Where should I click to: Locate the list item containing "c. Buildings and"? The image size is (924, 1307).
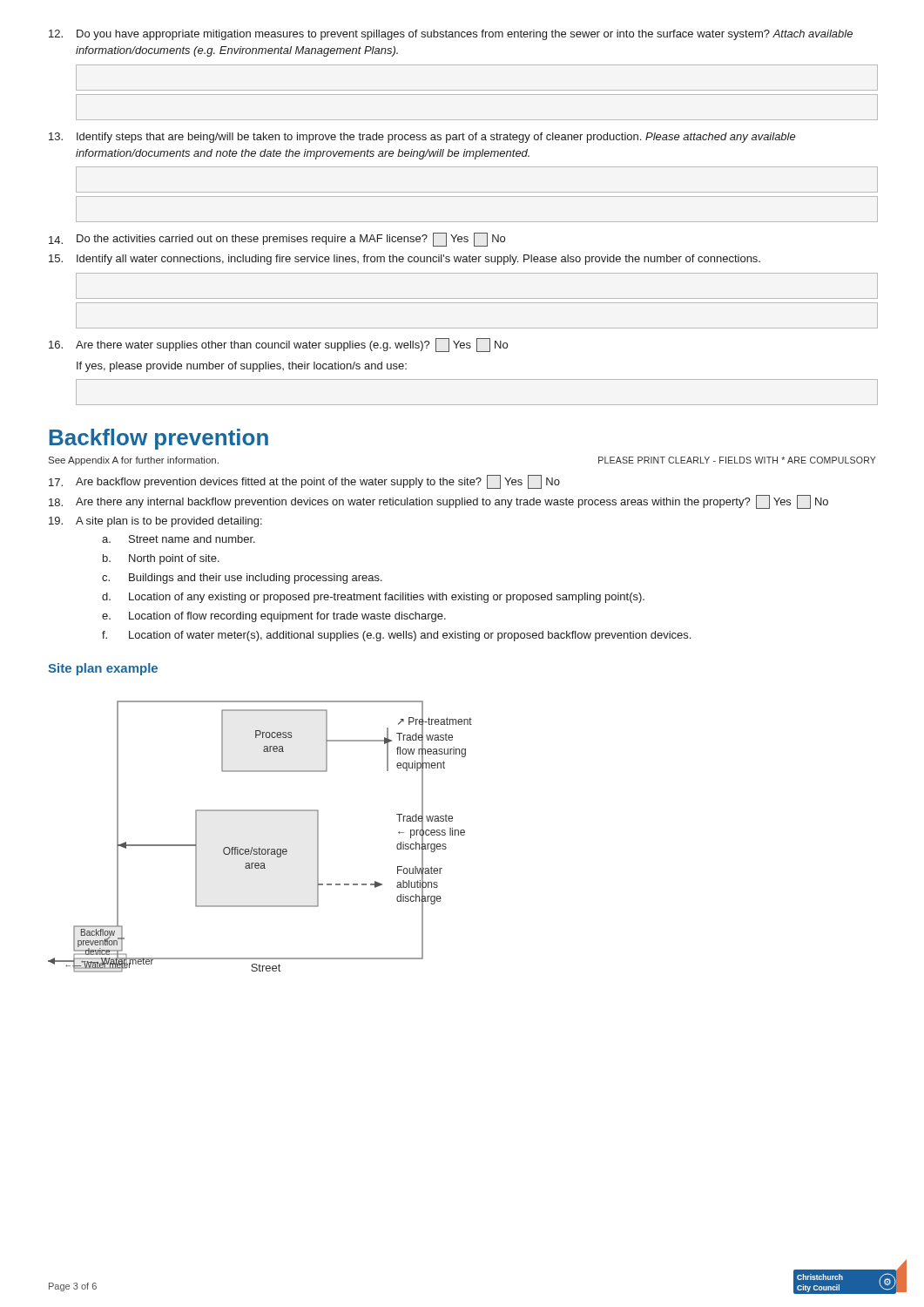pyautogui.click(x=242, y=579)
